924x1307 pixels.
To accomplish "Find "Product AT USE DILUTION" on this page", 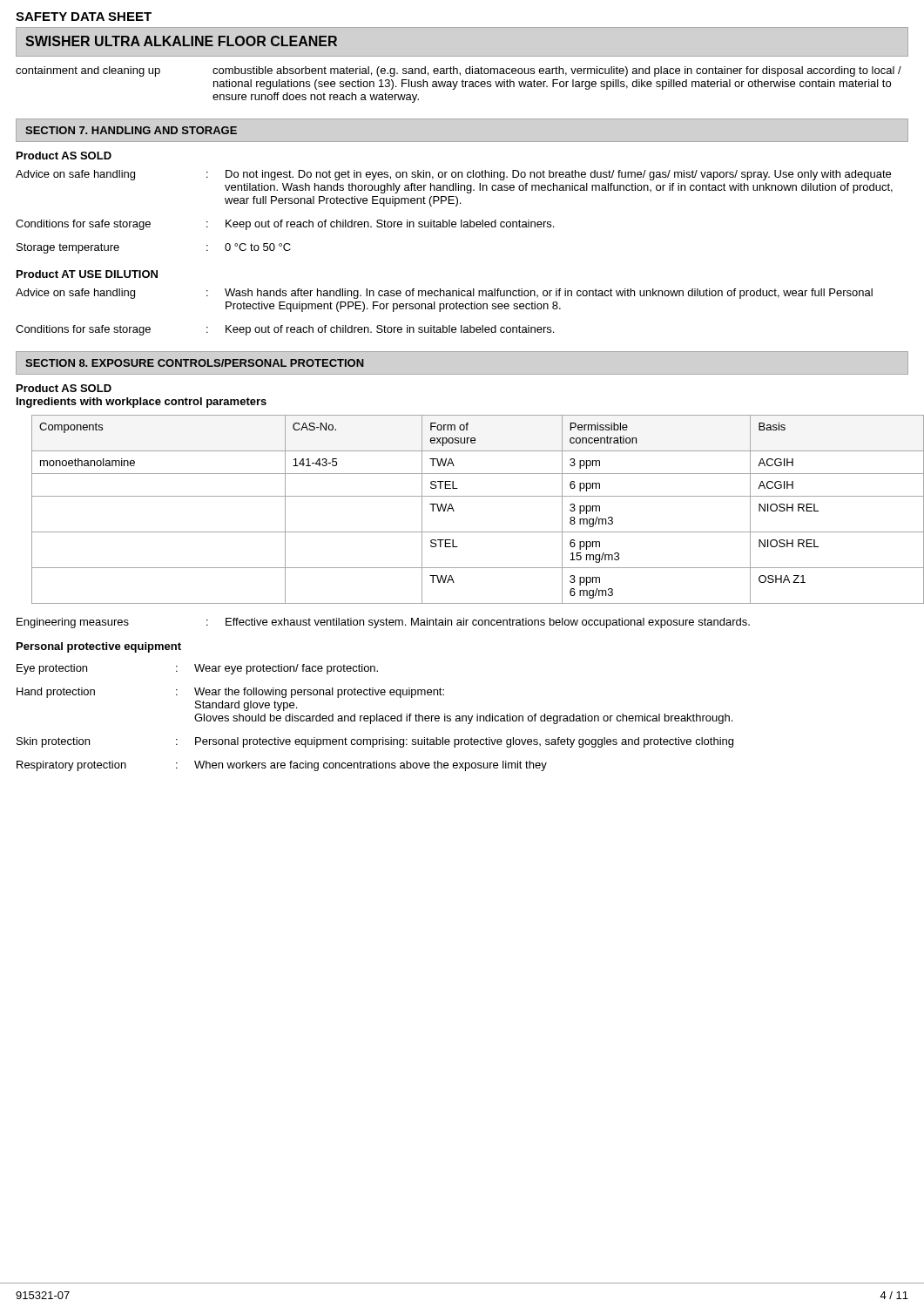I will 87,274.
